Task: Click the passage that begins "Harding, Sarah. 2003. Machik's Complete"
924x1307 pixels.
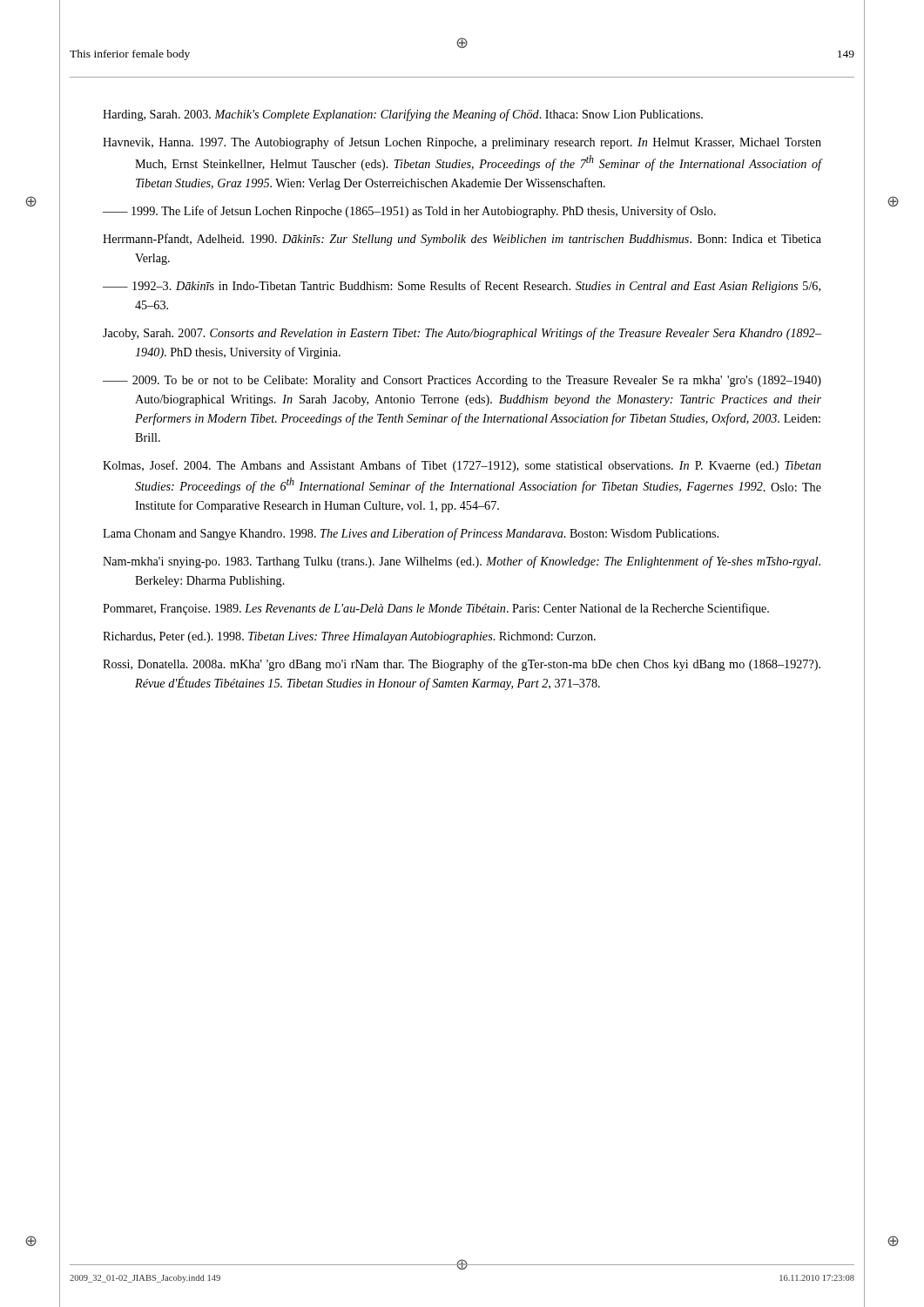Action: click(403, 114)
